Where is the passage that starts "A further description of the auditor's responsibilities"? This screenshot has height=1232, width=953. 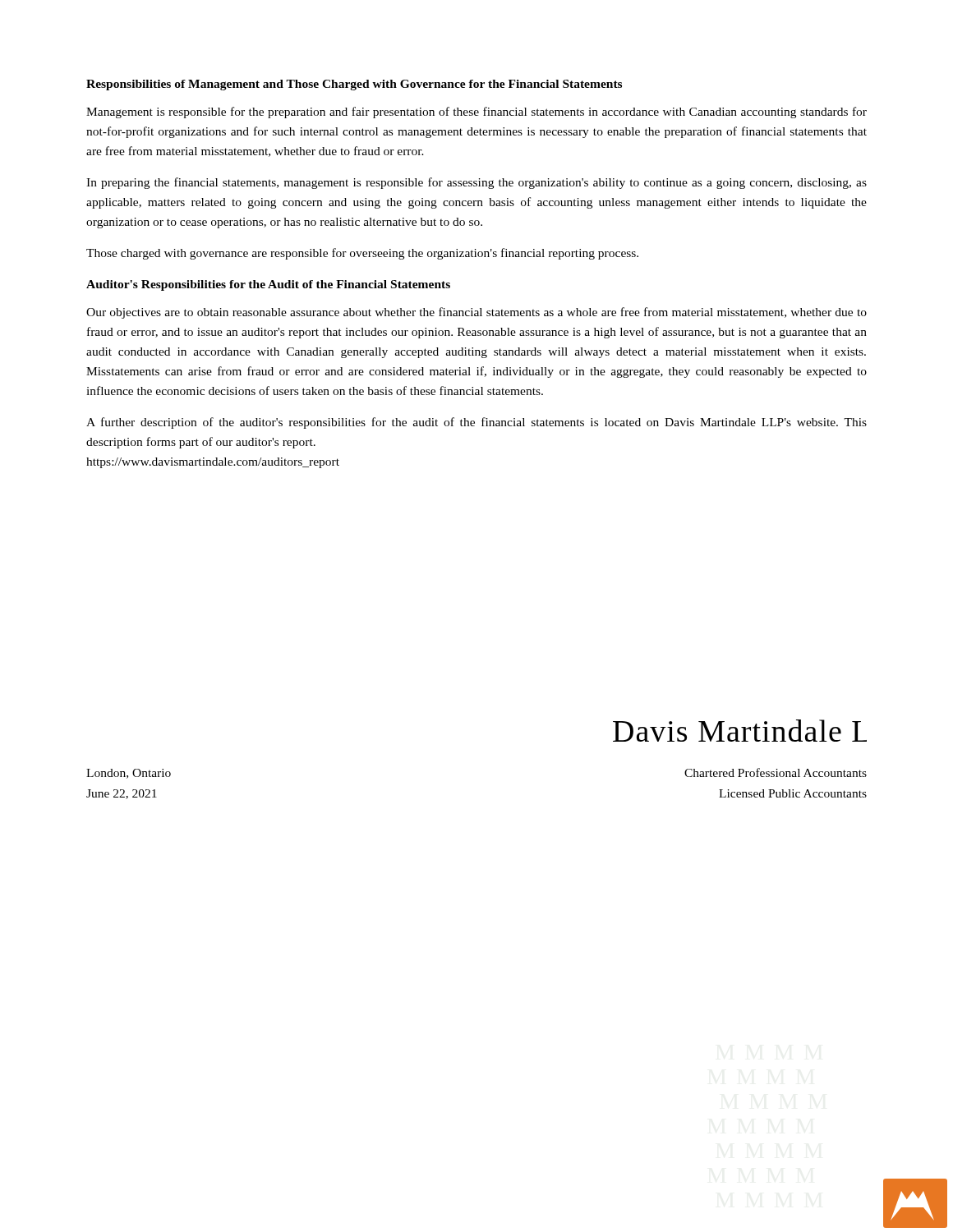click(476, 423)
